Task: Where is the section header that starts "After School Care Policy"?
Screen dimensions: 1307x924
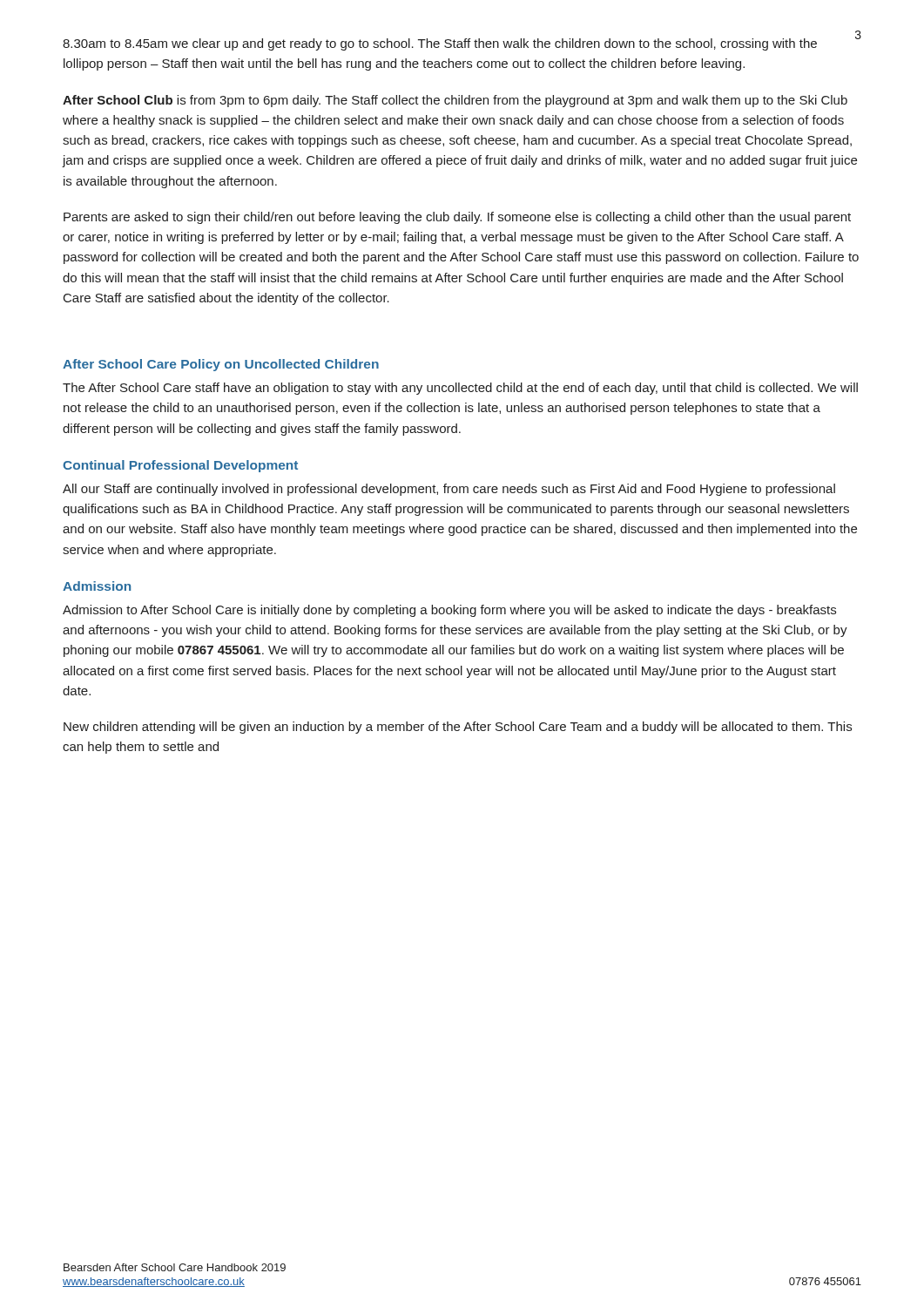Action: [221, 364]
